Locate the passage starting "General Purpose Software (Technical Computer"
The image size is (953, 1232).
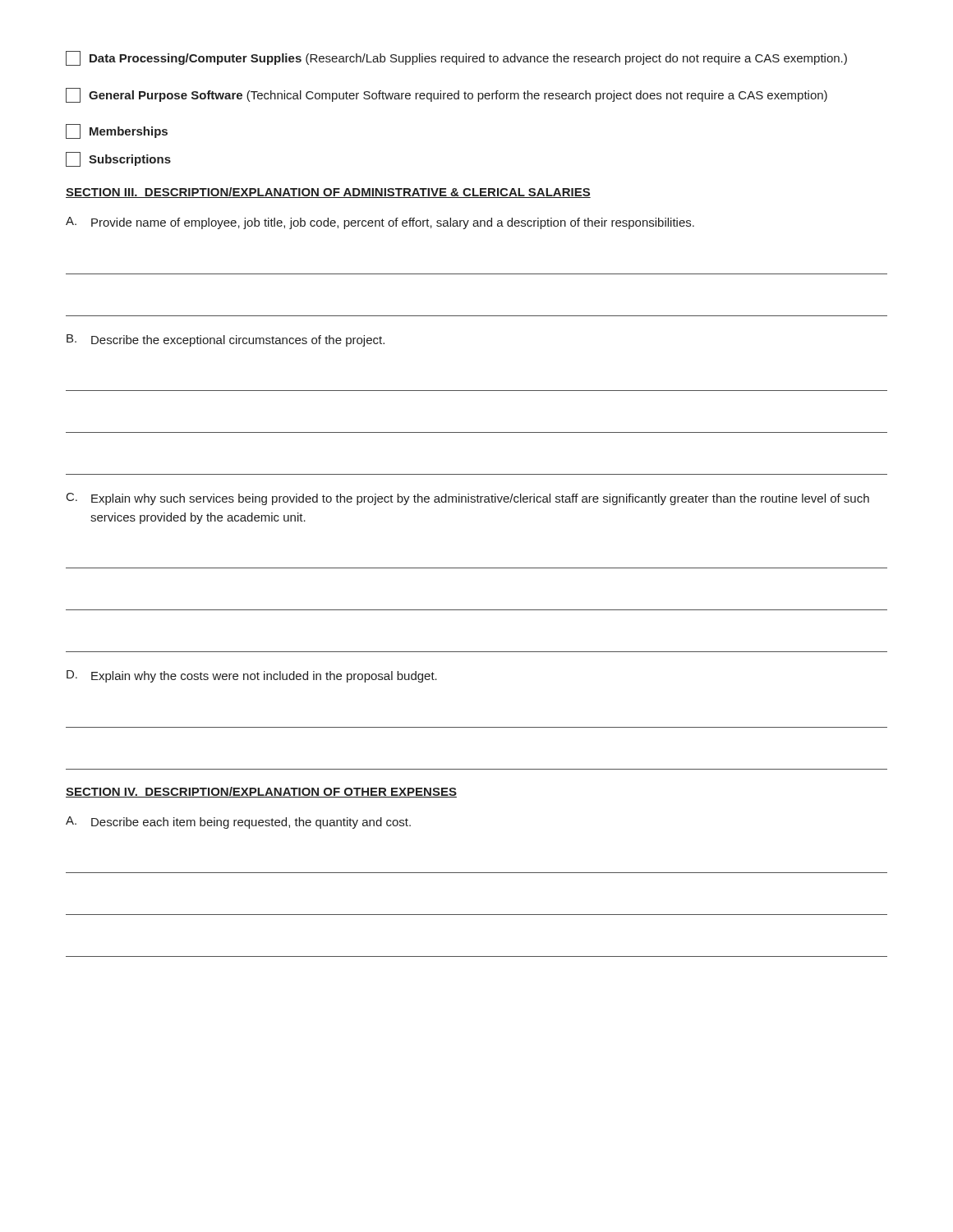[447, 95]
